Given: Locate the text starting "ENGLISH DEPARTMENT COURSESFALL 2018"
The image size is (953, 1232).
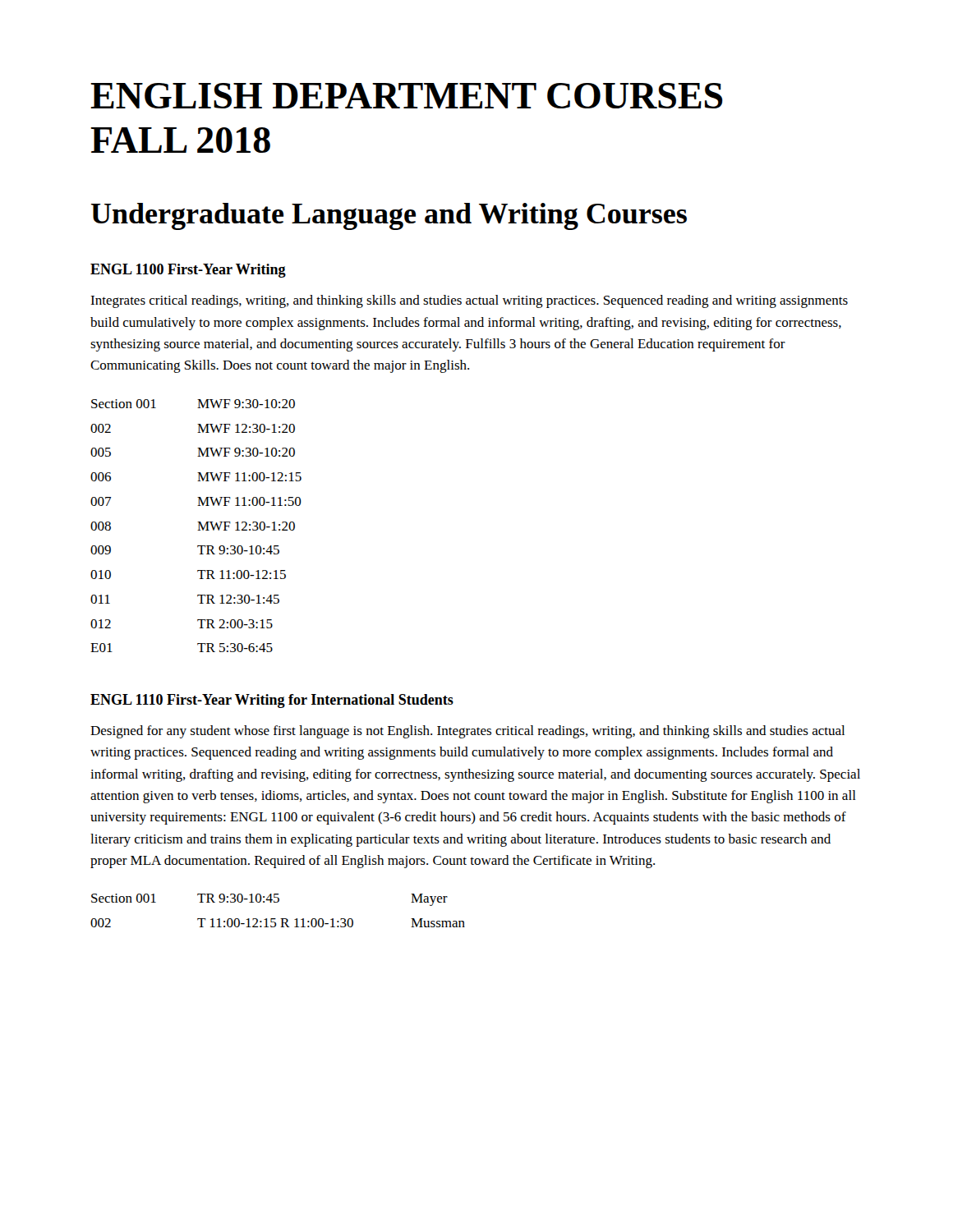Looking at the screenshot, I should click(x=476, y=119).
